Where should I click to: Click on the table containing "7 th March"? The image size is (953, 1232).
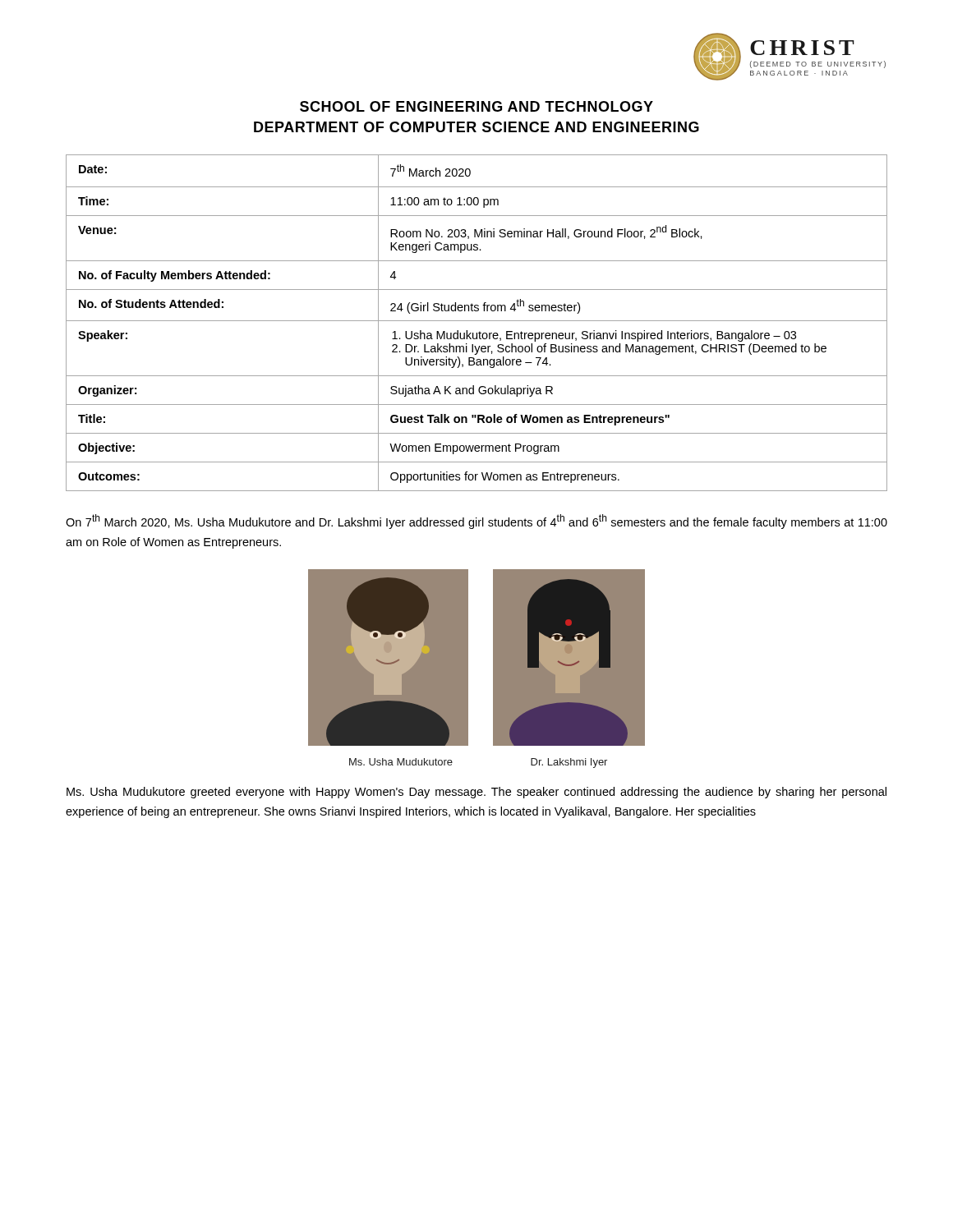coord(476,323)
